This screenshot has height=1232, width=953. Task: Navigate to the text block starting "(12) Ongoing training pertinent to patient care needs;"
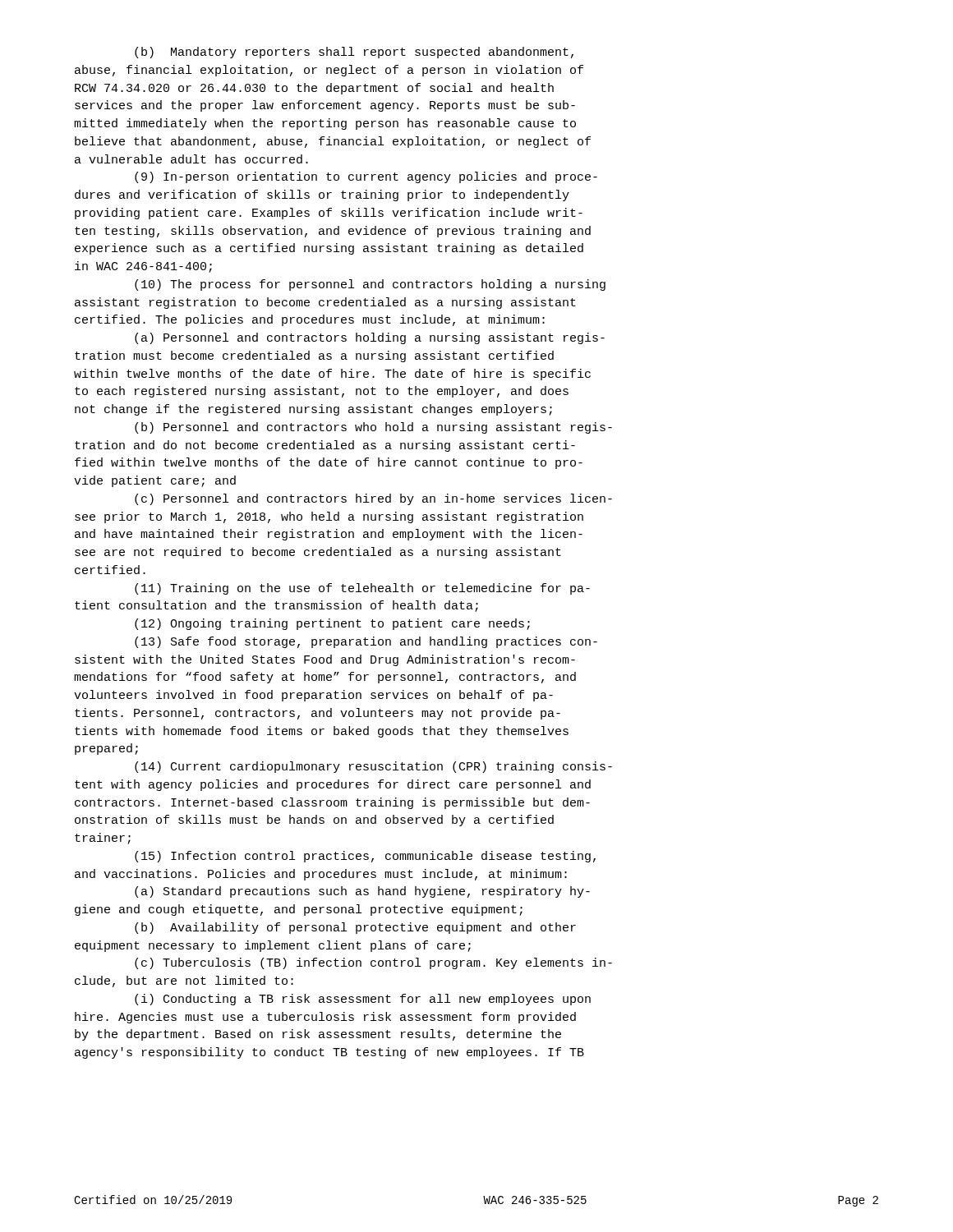click(303, 625)
